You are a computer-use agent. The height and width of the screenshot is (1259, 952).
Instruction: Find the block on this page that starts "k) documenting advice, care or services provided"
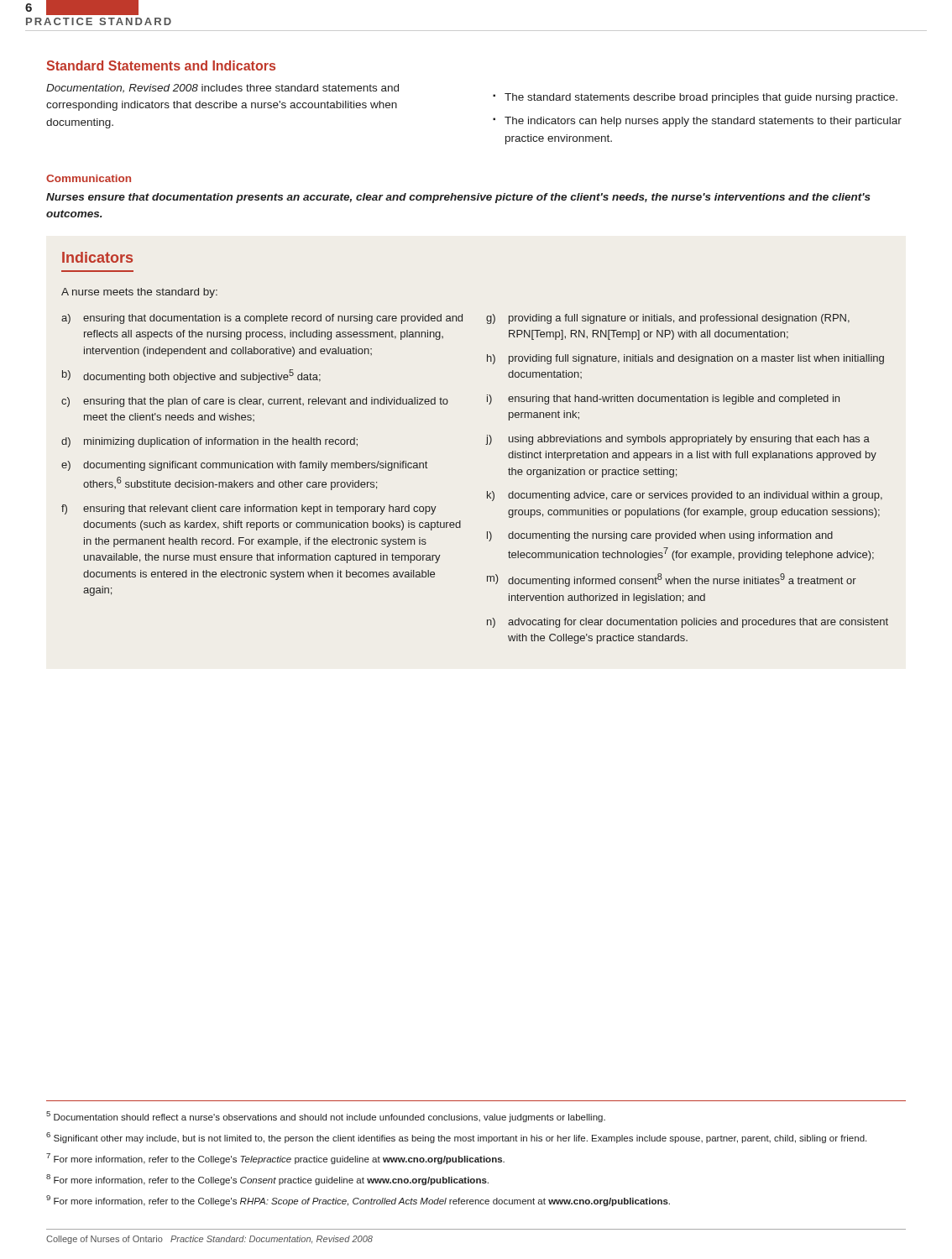(x=688, y=503)
